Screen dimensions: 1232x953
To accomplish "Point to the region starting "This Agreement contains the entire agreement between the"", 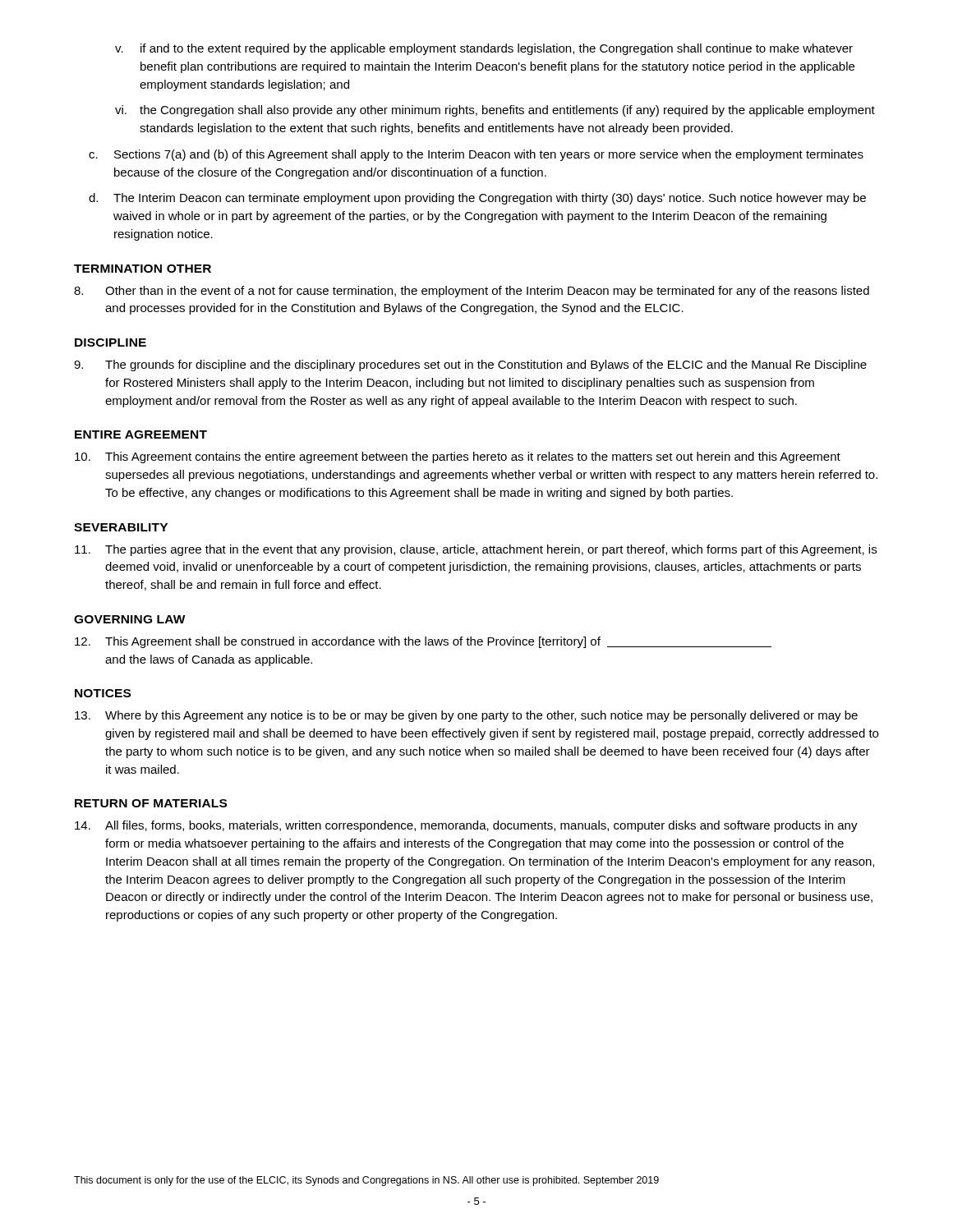I will [x=476, y=475].
